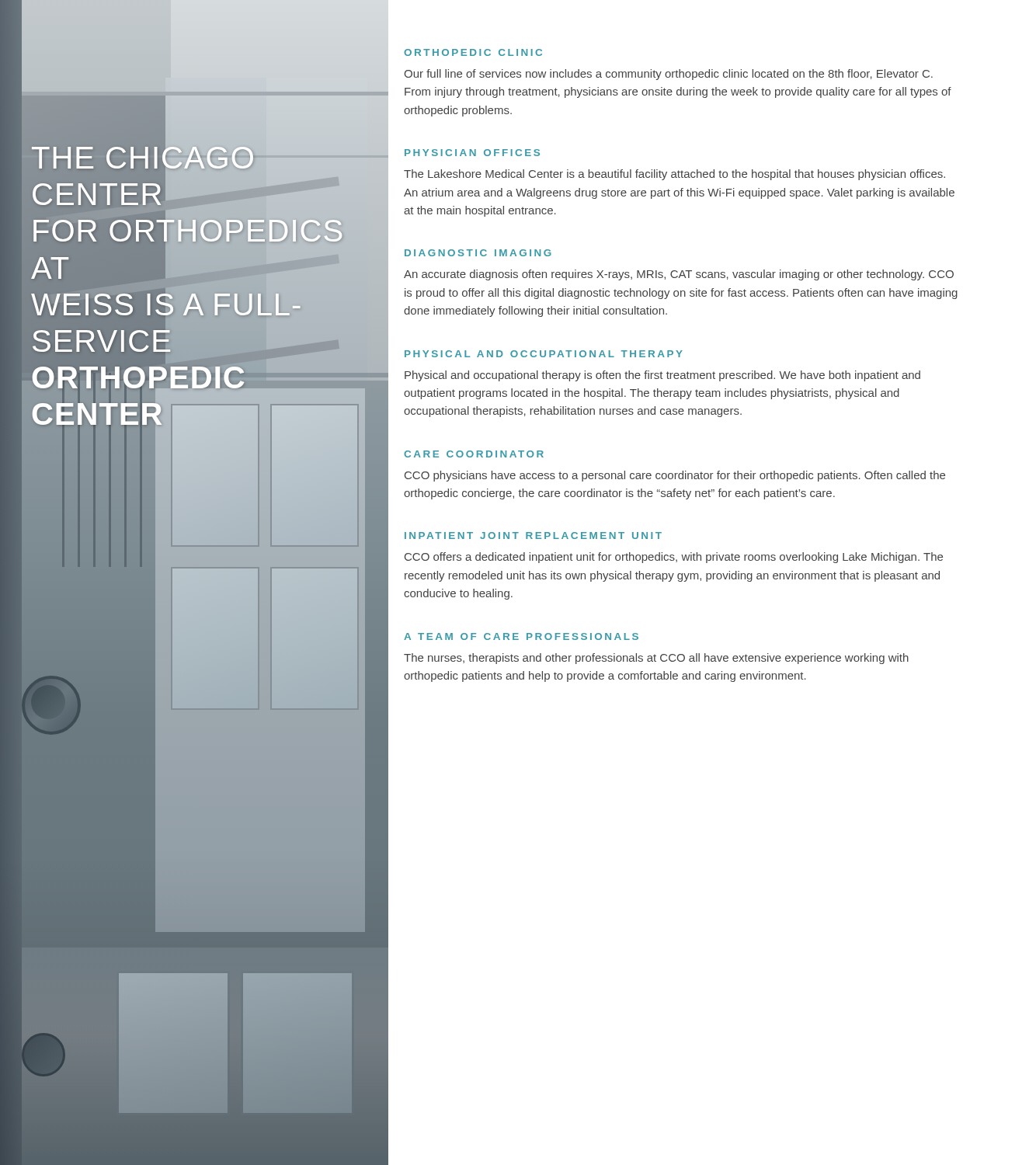
Task: Point to the block beginning "CCO physicians have access to a personal"
Action: pyautogui.click(x=681, y=484)
